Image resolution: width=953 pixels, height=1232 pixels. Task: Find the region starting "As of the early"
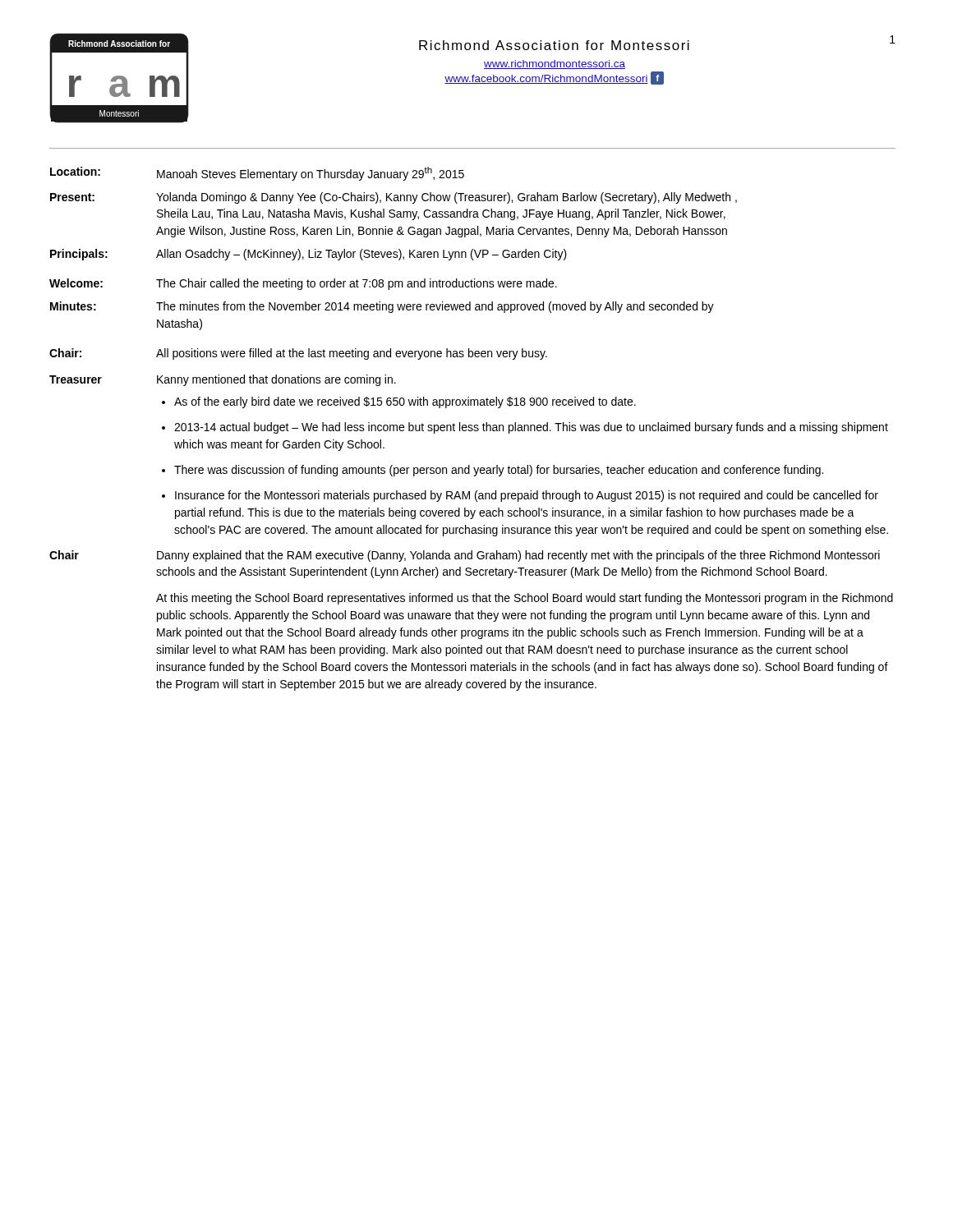[405, 401]
